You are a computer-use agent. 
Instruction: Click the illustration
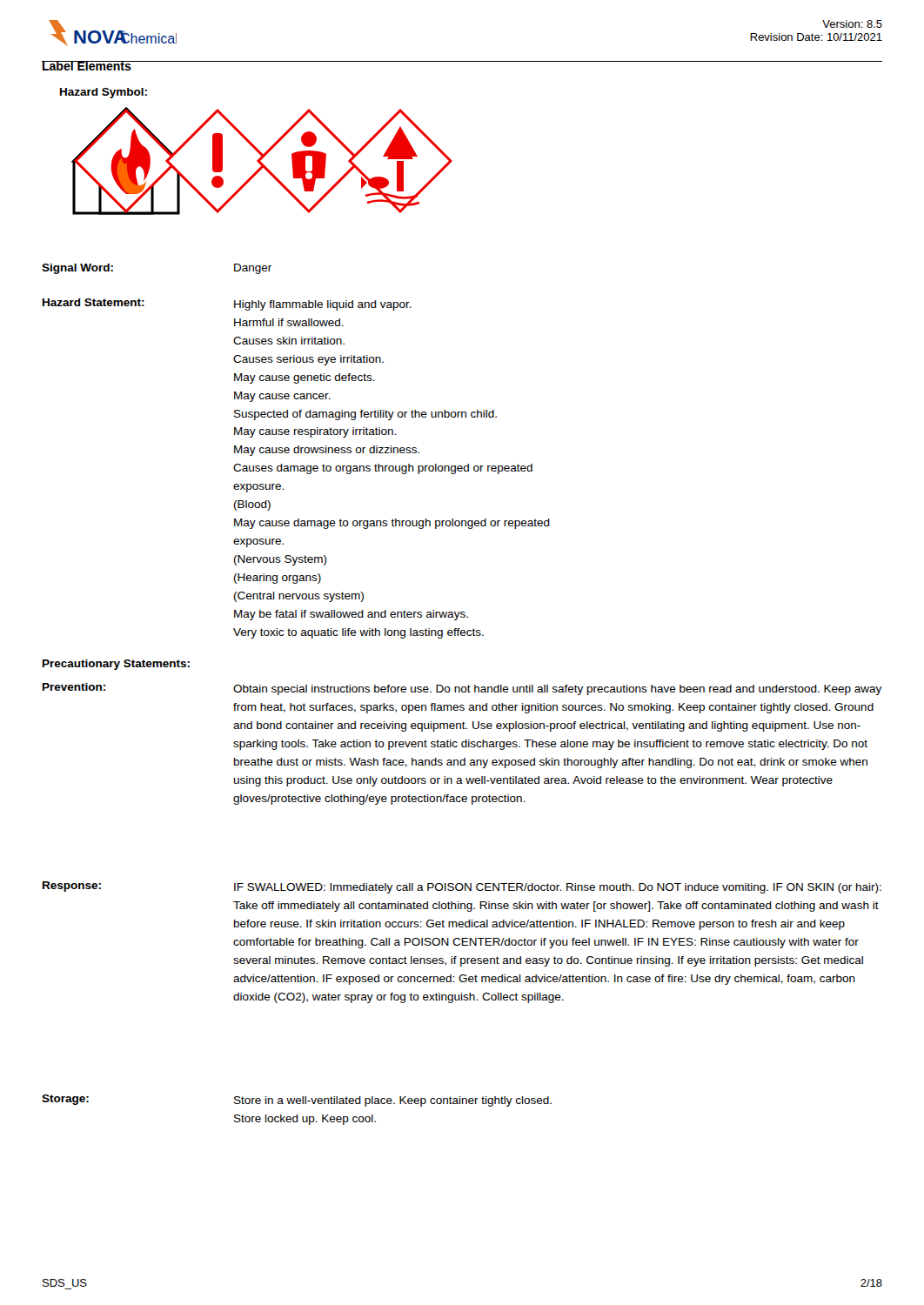(261, 173)
